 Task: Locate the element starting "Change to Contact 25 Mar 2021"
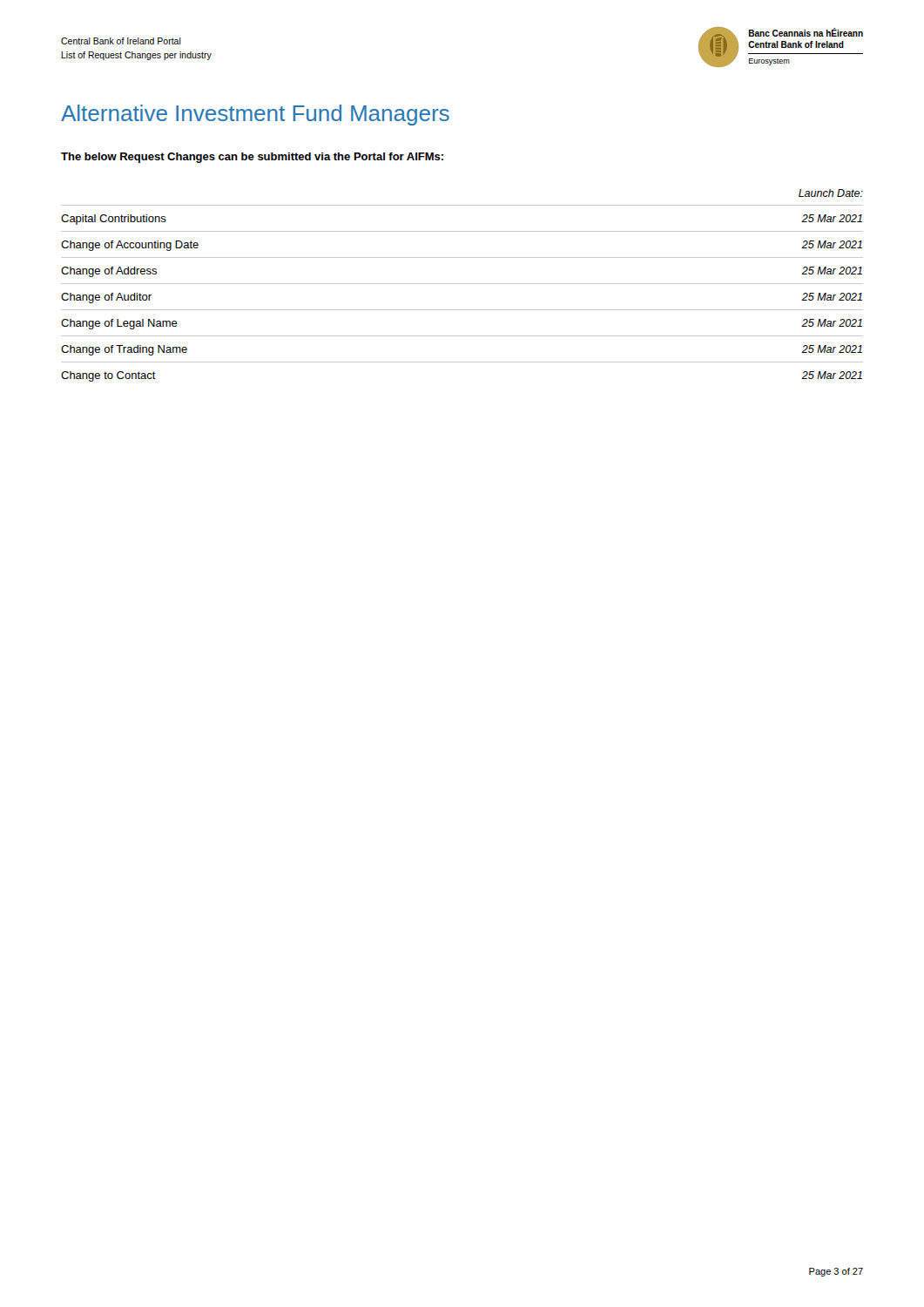click(108, 376)
